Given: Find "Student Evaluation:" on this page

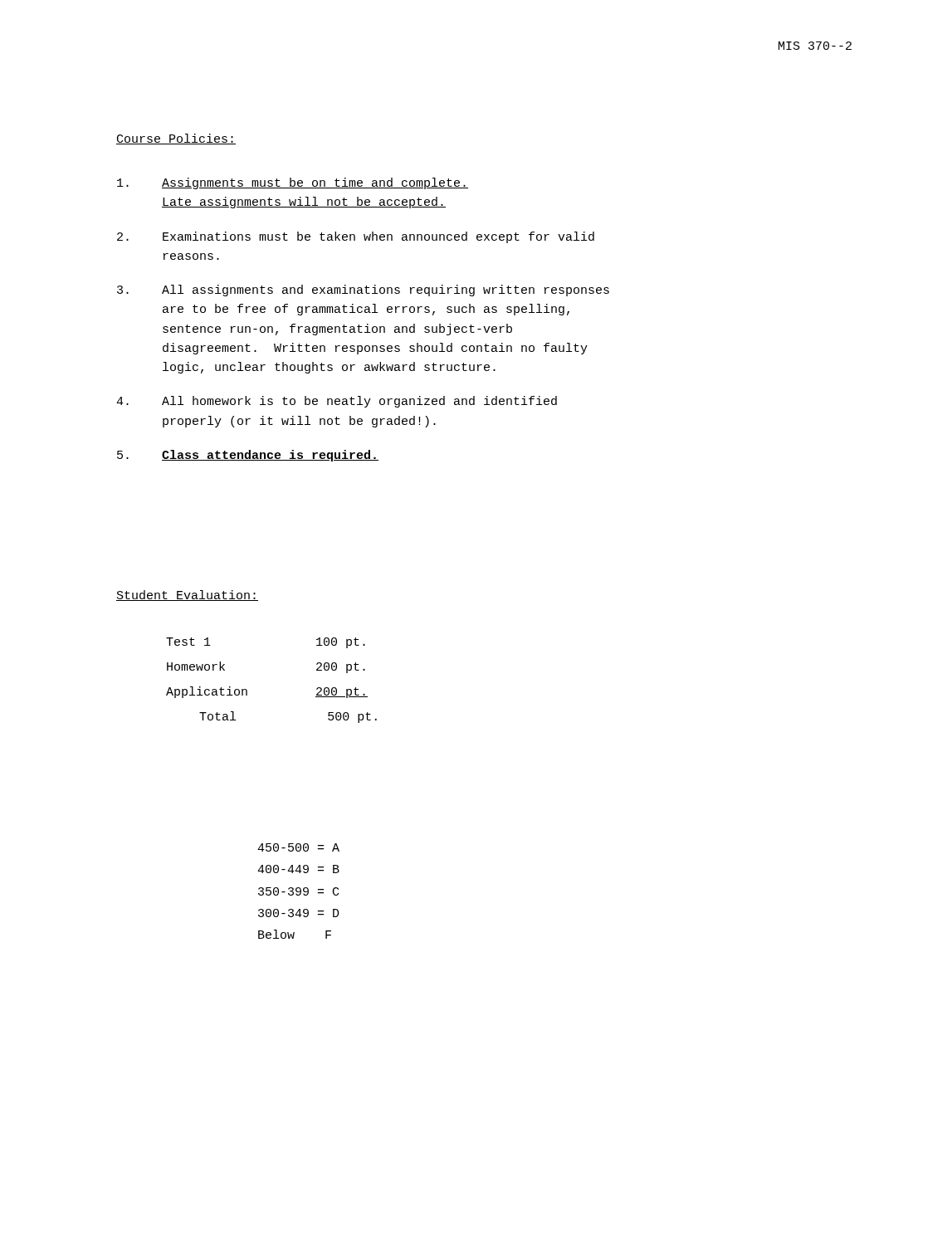Looking at the screenshot, I should [x=187, y=596].
